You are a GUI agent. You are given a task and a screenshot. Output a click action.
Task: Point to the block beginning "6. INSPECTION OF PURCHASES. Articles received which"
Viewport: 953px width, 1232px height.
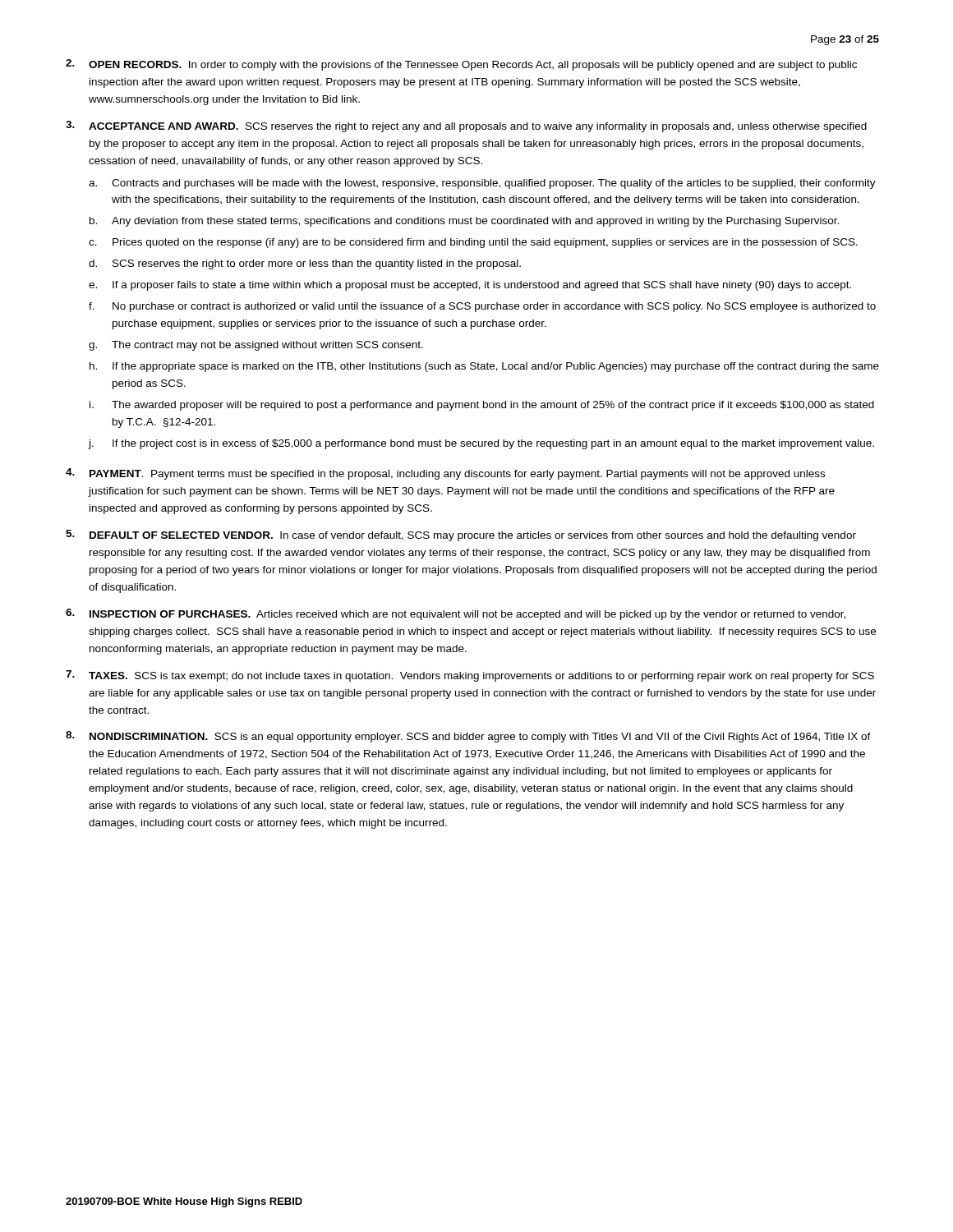pyautogui.click(x=472, y=632)
